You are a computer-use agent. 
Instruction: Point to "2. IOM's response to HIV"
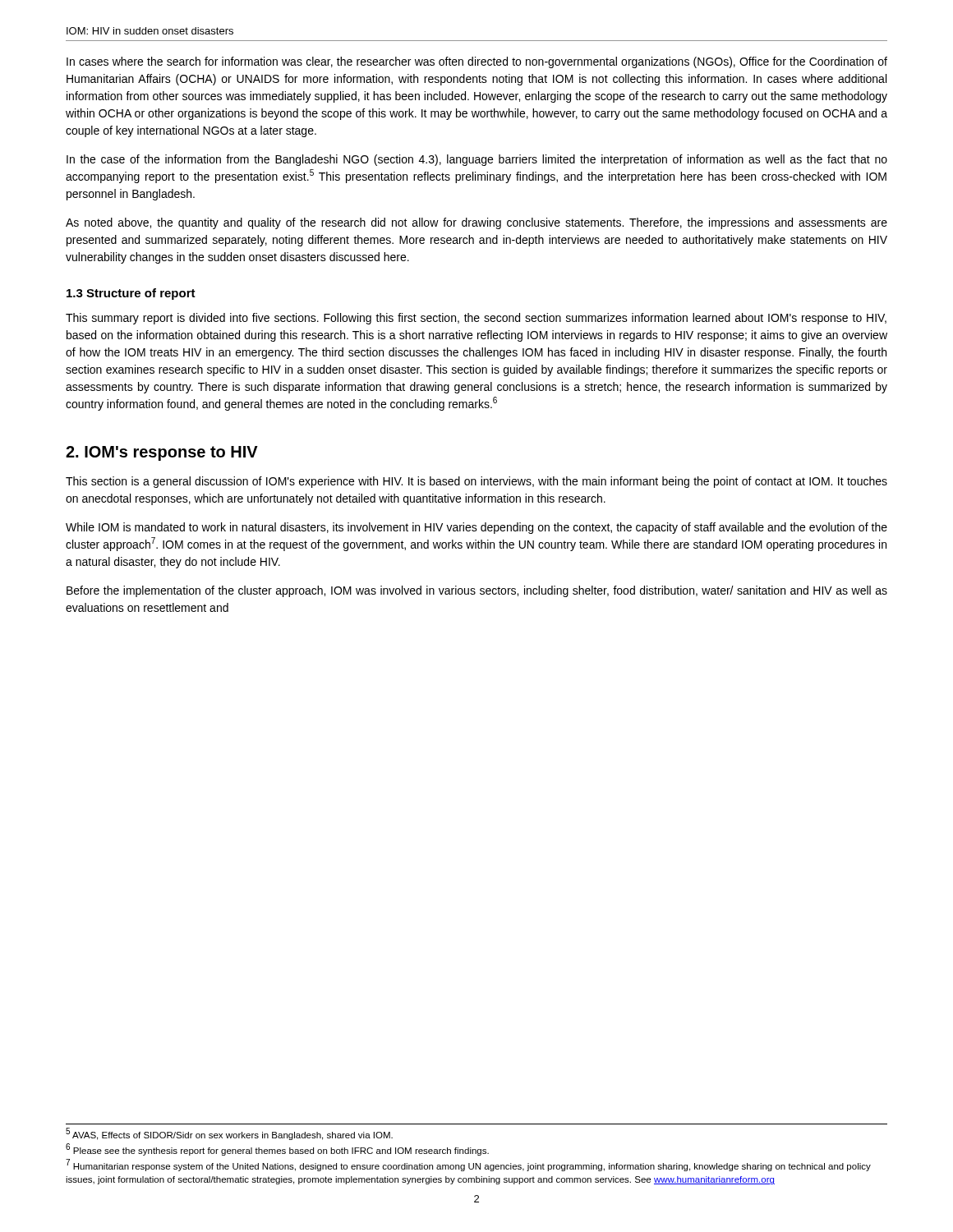pos(162,453)
